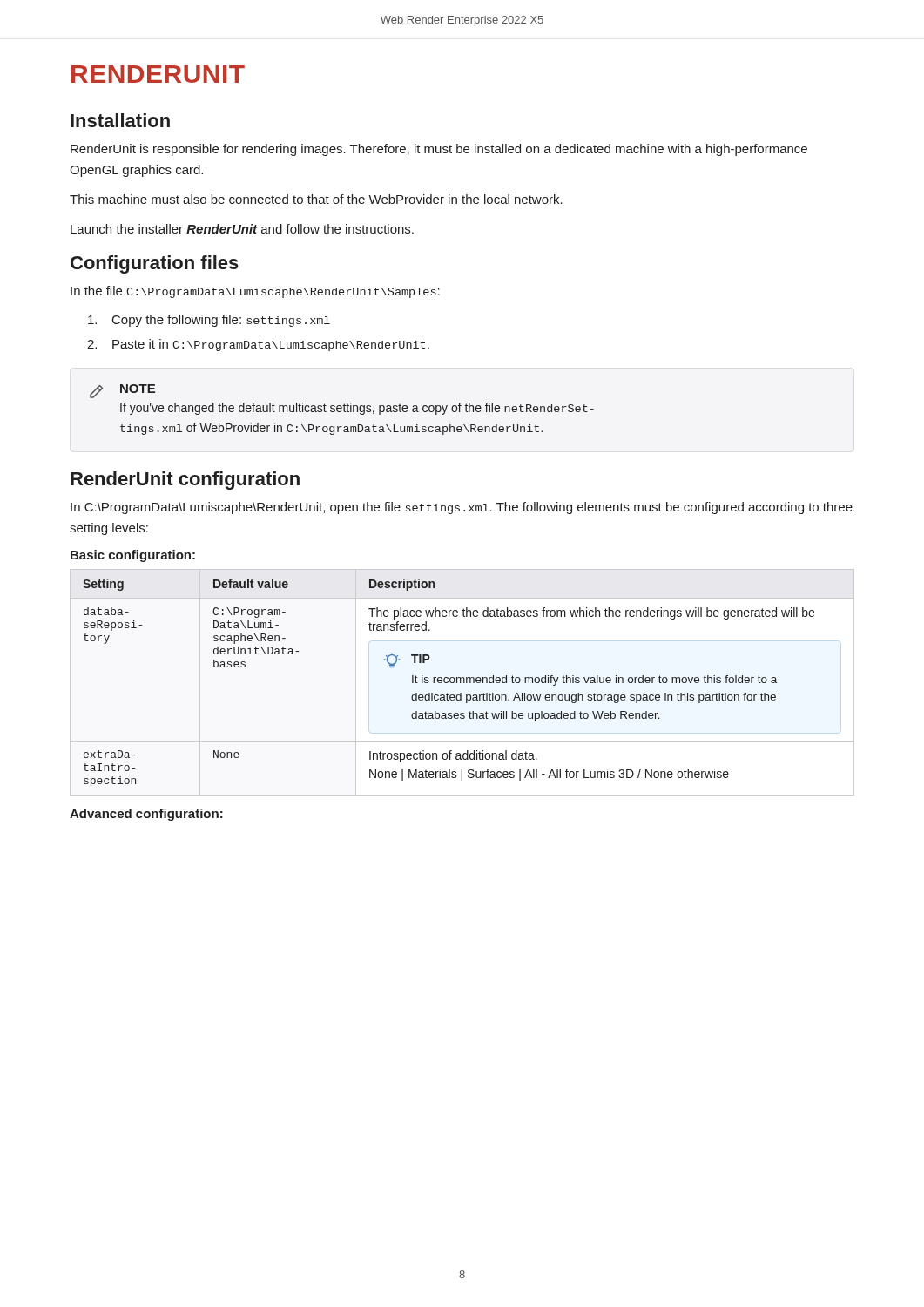Viewport: 924px width, 1307px height.
Task: Point to "Copy the following file: settings.xml"
Action: pos(209,320)
